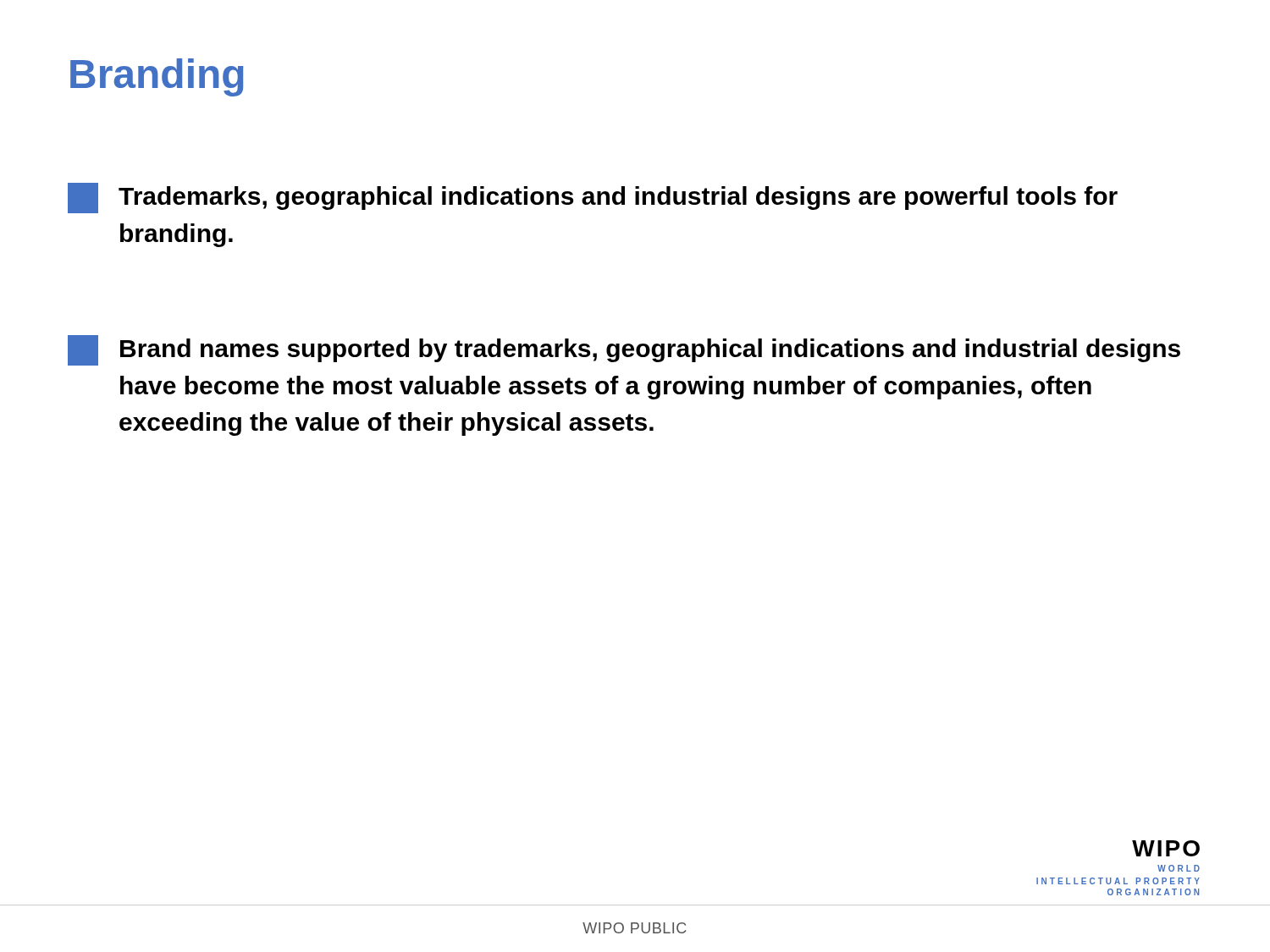Find the block on this page that starts "Brand names supported by trademarks, geographical indications"
The image size is (1270, 952).
(x=635, y=385)
